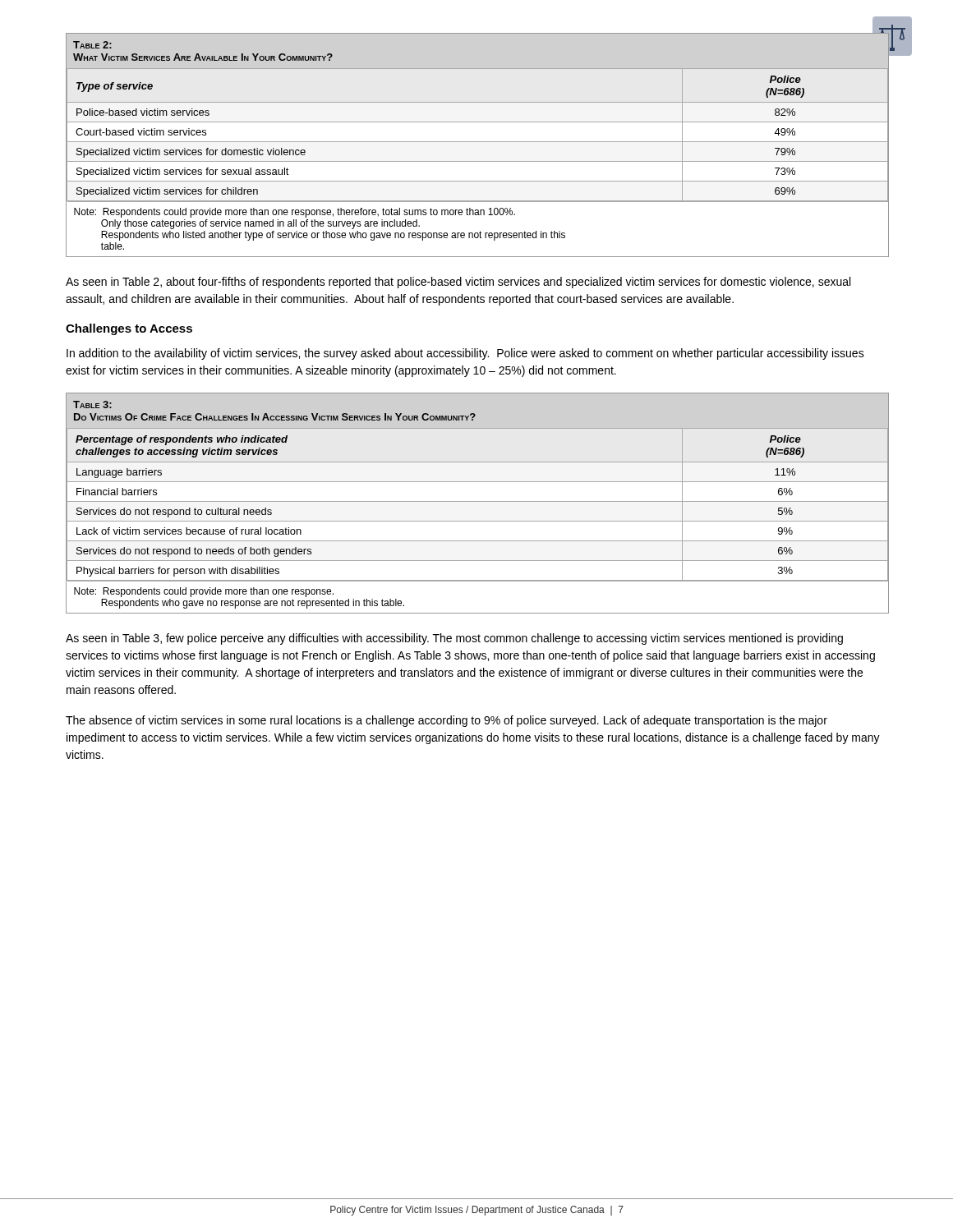Find the region starting "Challenges to Access"

pos(129,328)
